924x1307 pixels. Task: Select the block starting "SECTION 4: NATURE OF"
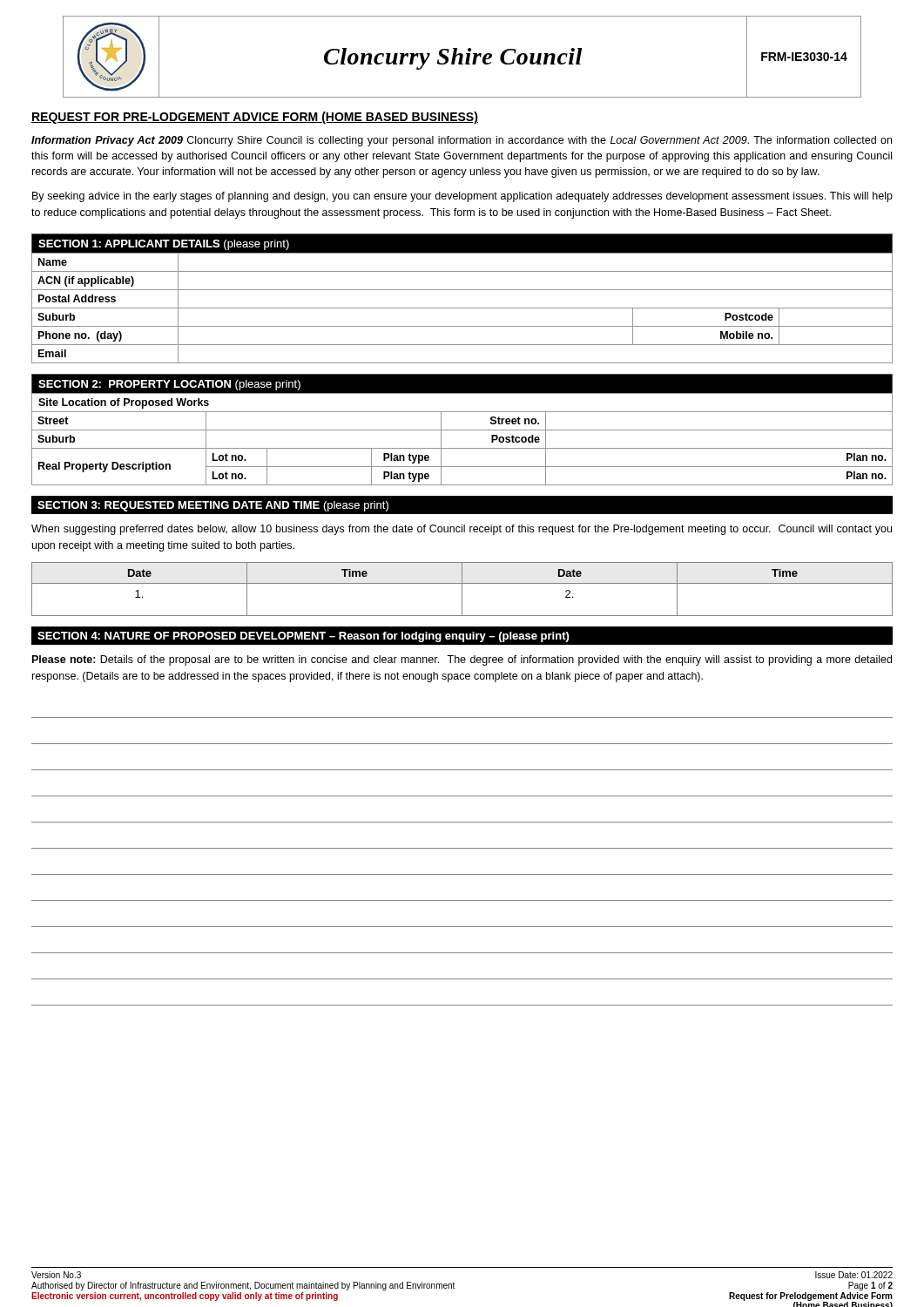pos(303,636)
